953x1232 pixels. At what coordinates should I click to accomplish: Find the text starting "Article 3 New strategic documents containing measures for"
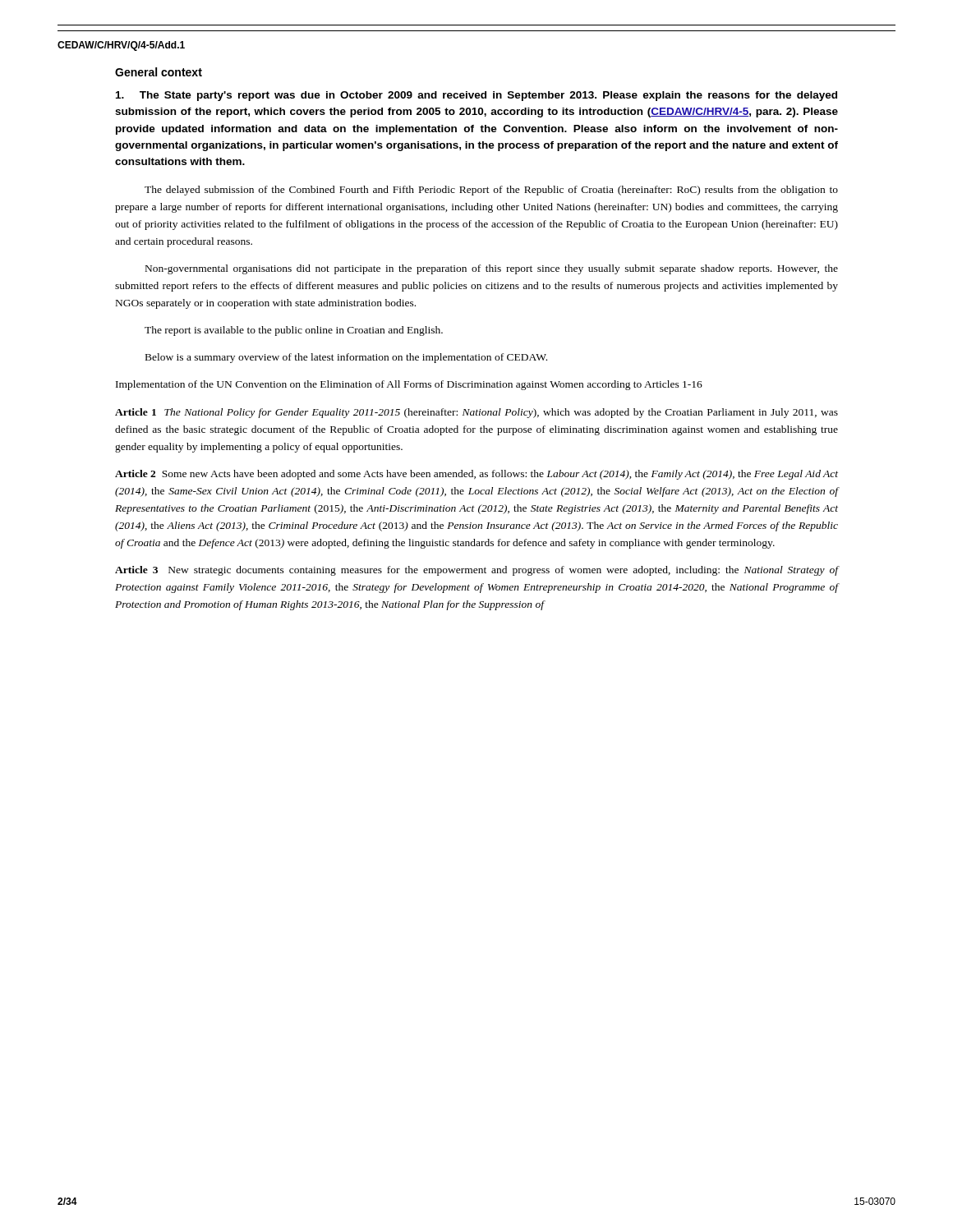tap(476, 587)
